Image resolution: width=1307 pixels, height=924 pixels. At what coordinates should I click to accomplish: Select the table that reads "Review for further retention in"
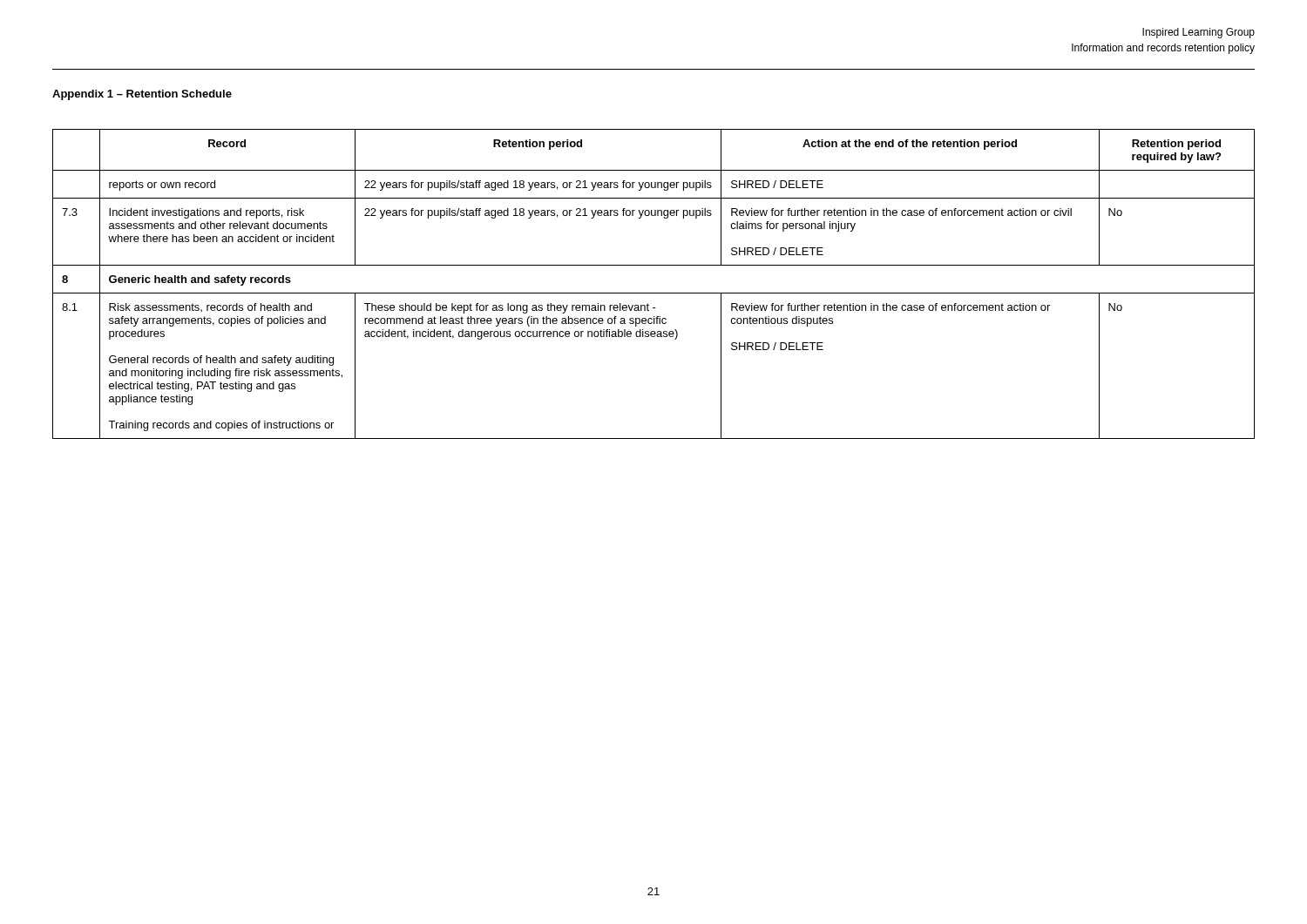654,284
